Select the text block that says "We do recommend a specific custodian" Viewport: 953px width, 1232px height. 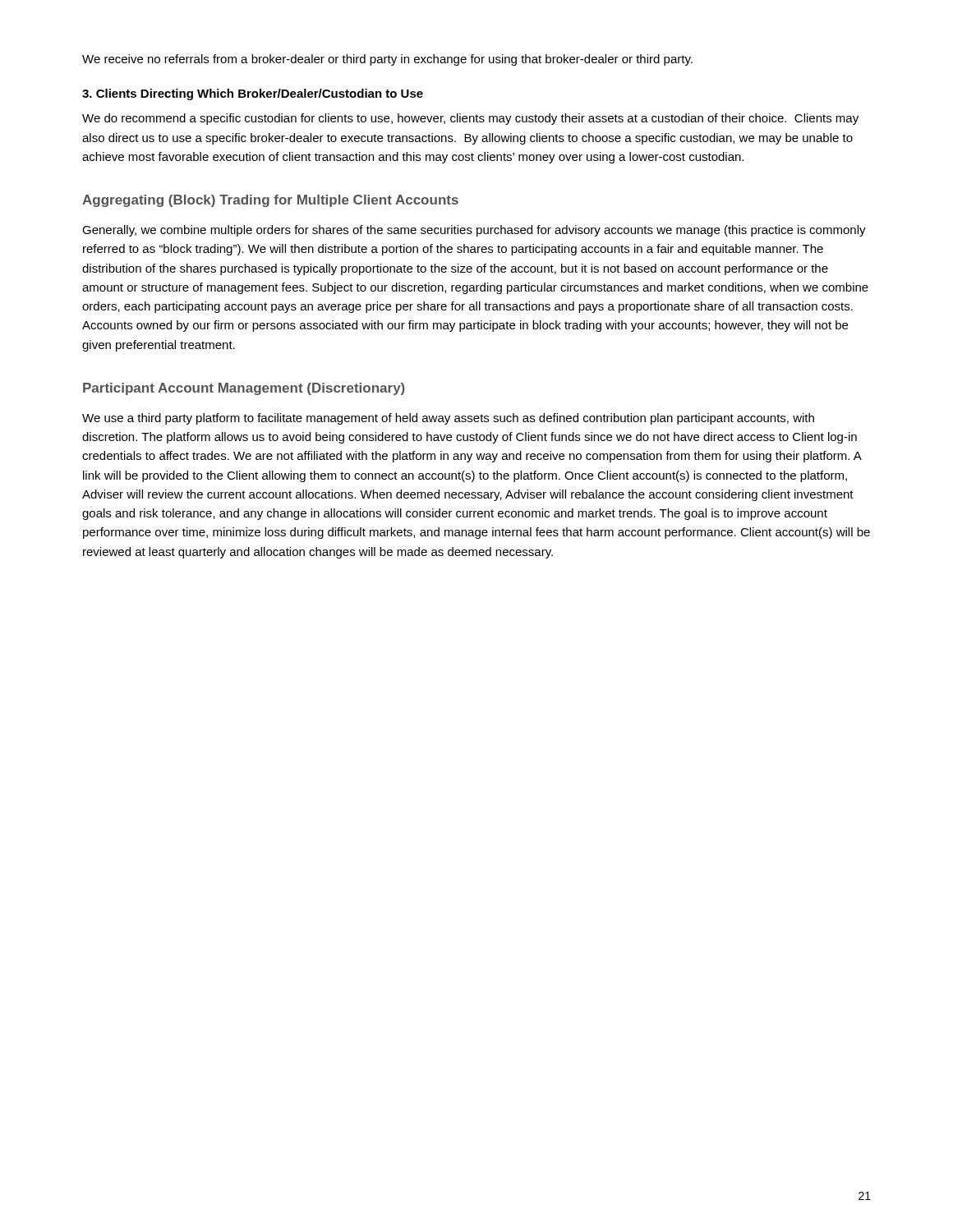(x=470, y=137)
